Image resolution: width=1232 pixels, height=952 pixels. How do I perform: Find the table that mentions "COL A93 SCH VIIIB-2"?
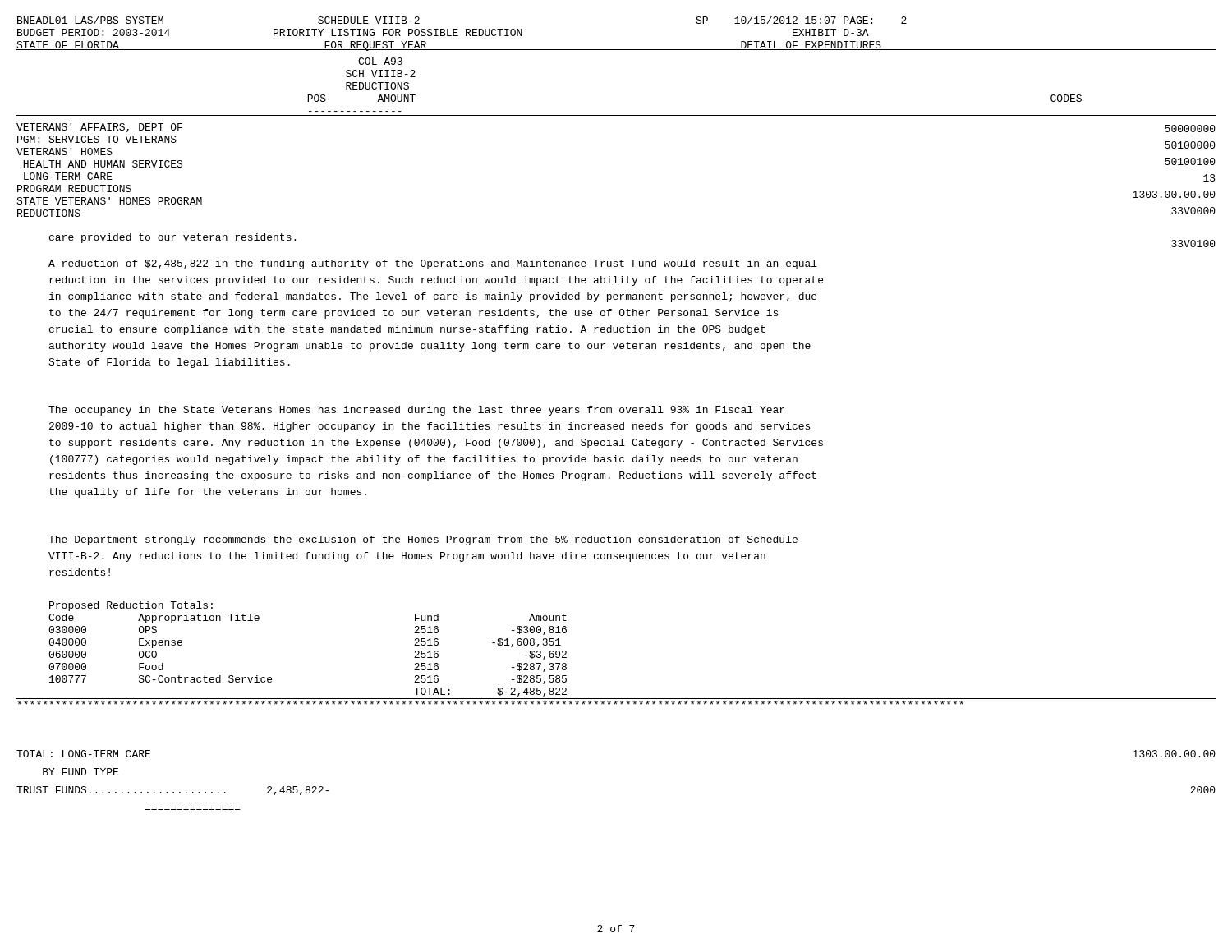pyautogui.click(x=656, y=87)
